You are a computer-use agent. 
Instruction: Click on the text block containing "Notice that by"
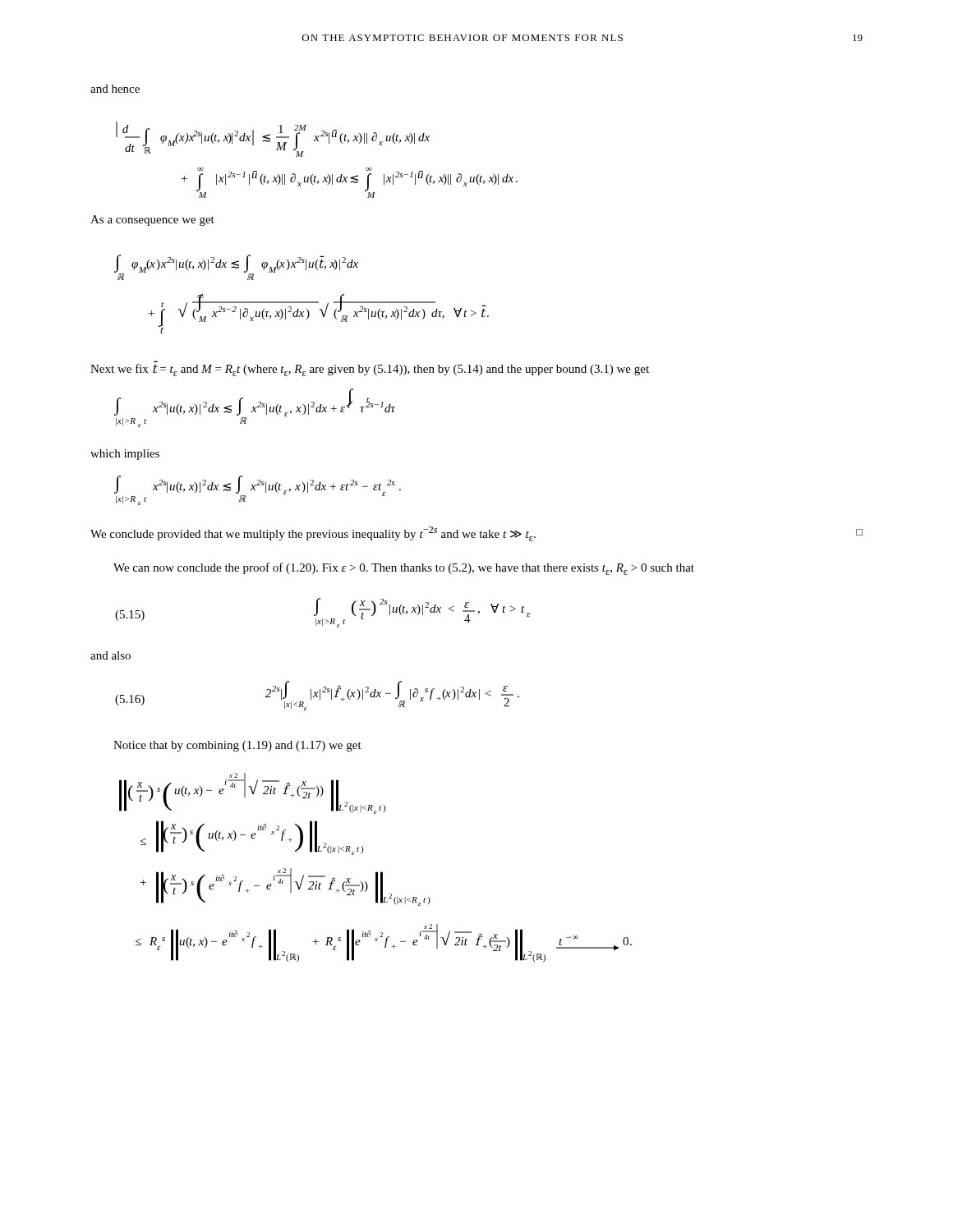point(237,745)
